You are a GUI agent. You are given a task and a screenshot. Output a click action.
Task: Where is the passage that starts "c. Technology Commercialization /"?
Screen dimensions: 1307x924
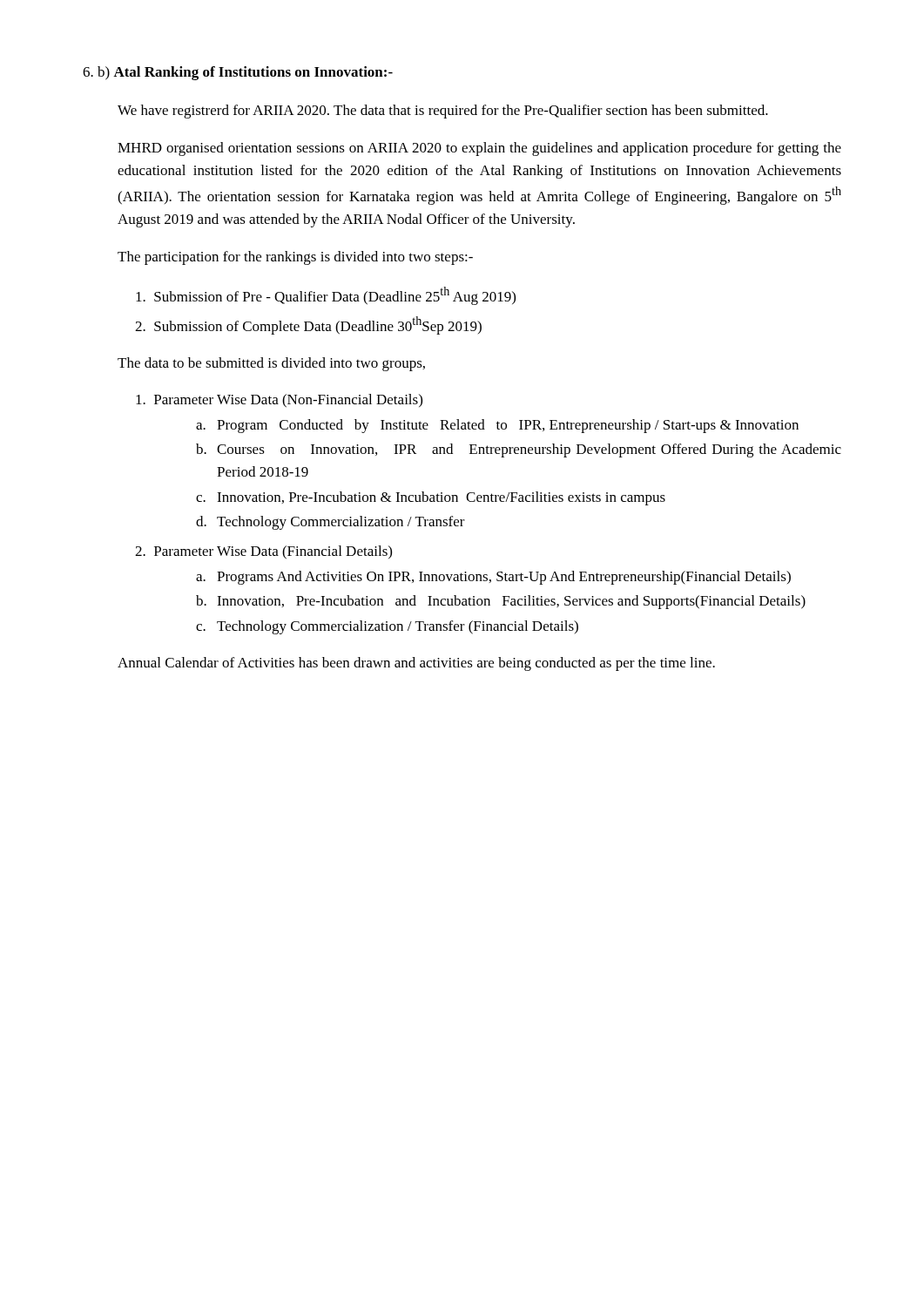coord(387,626)
